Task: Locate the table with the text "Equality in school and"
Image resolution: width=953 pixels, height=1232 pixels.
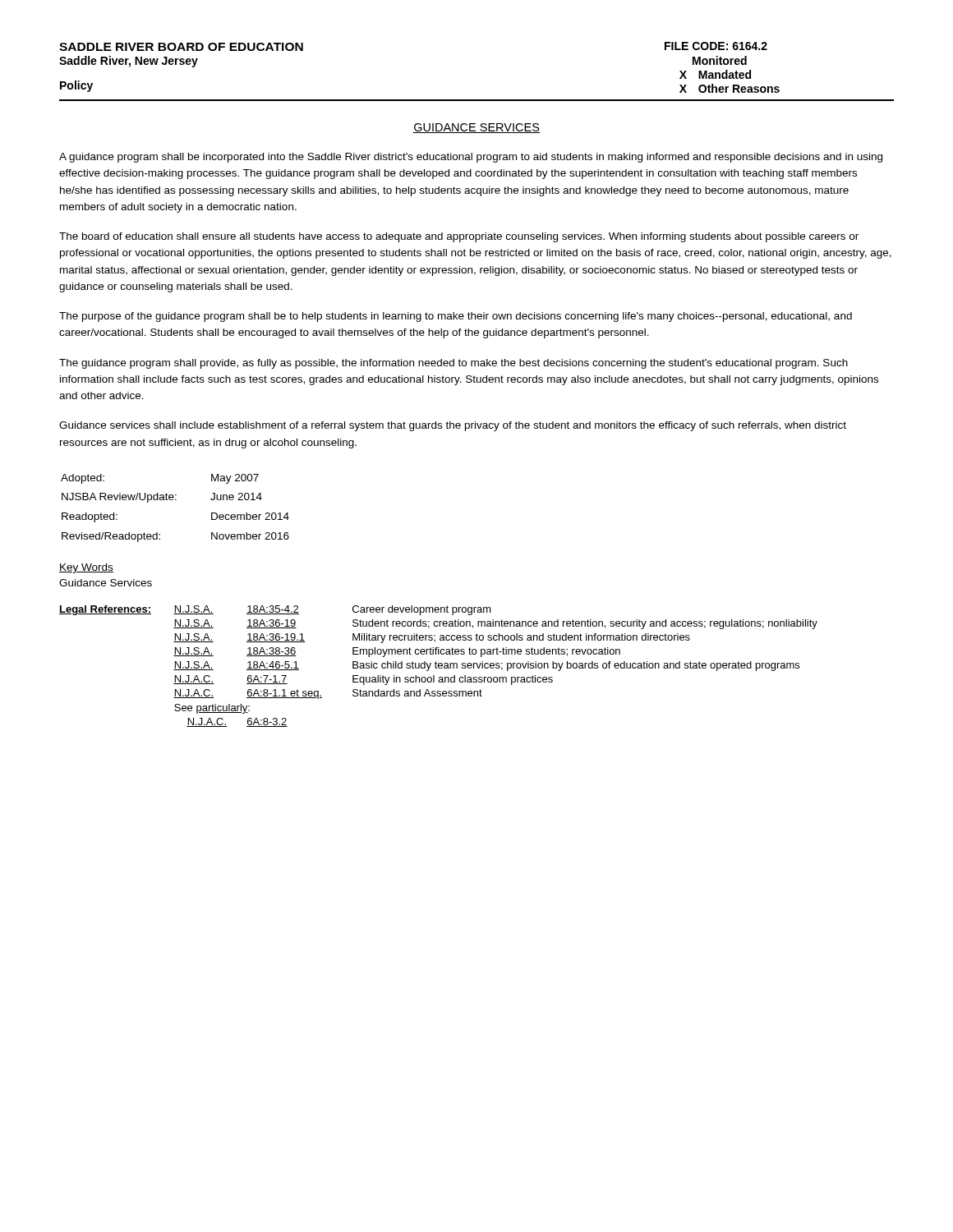Action: (x=476, y=665)
